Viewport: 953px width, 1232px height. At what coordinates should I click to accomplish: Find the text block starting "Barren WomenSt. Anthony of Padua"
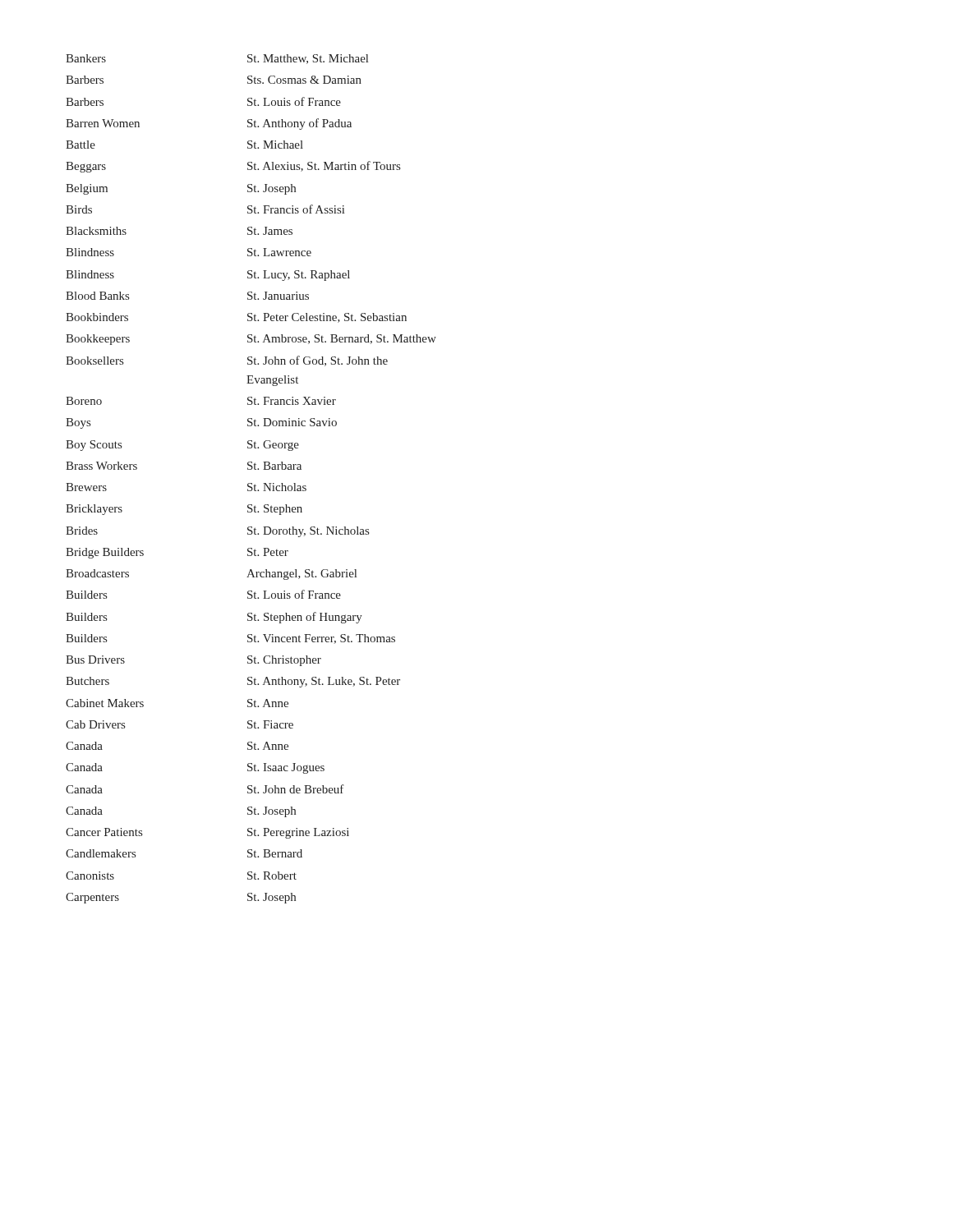pyautogui.click(x=110, y=124)
